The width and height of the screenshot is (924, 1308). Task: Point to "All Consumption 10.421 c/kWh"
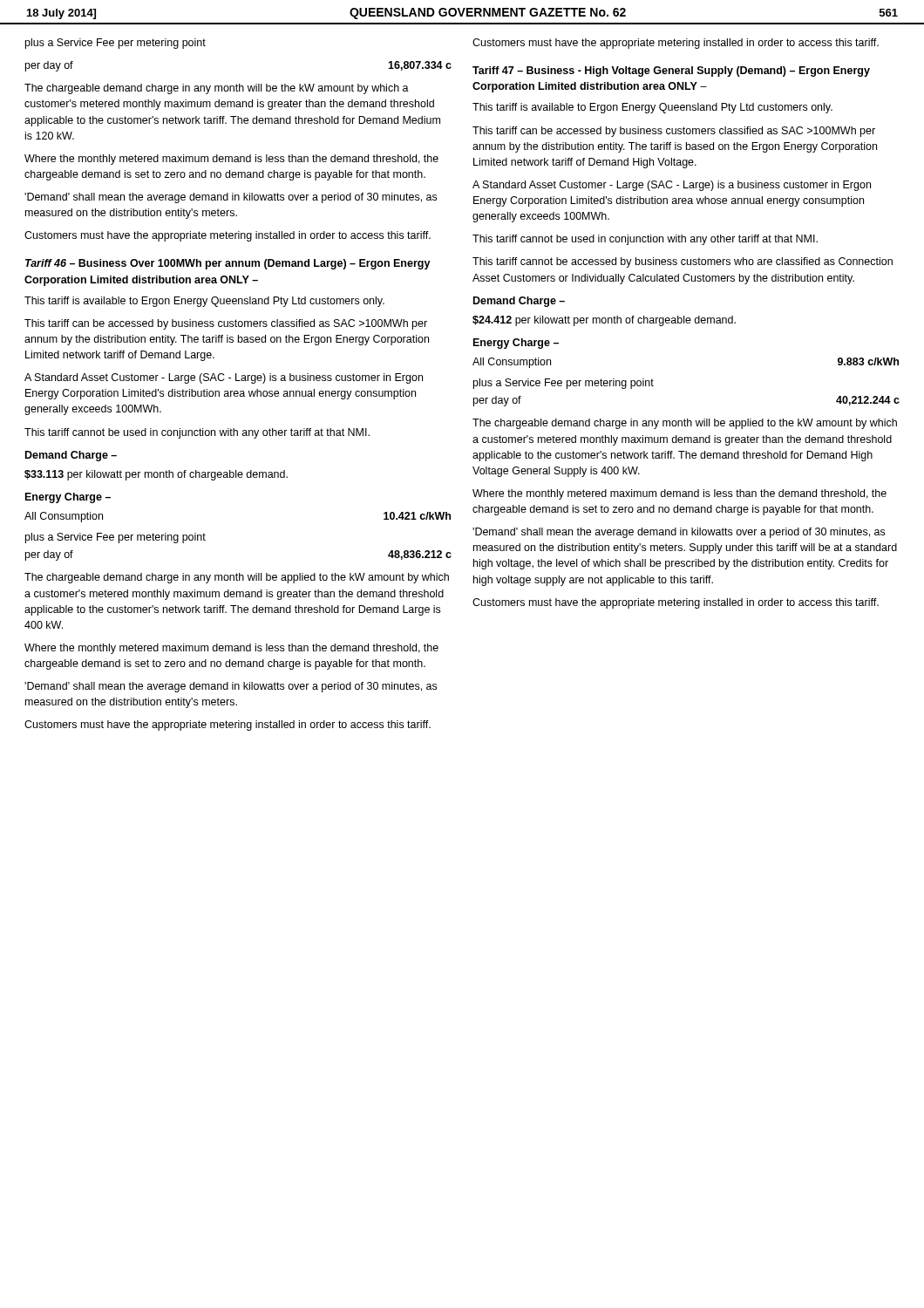click(59, 517)
